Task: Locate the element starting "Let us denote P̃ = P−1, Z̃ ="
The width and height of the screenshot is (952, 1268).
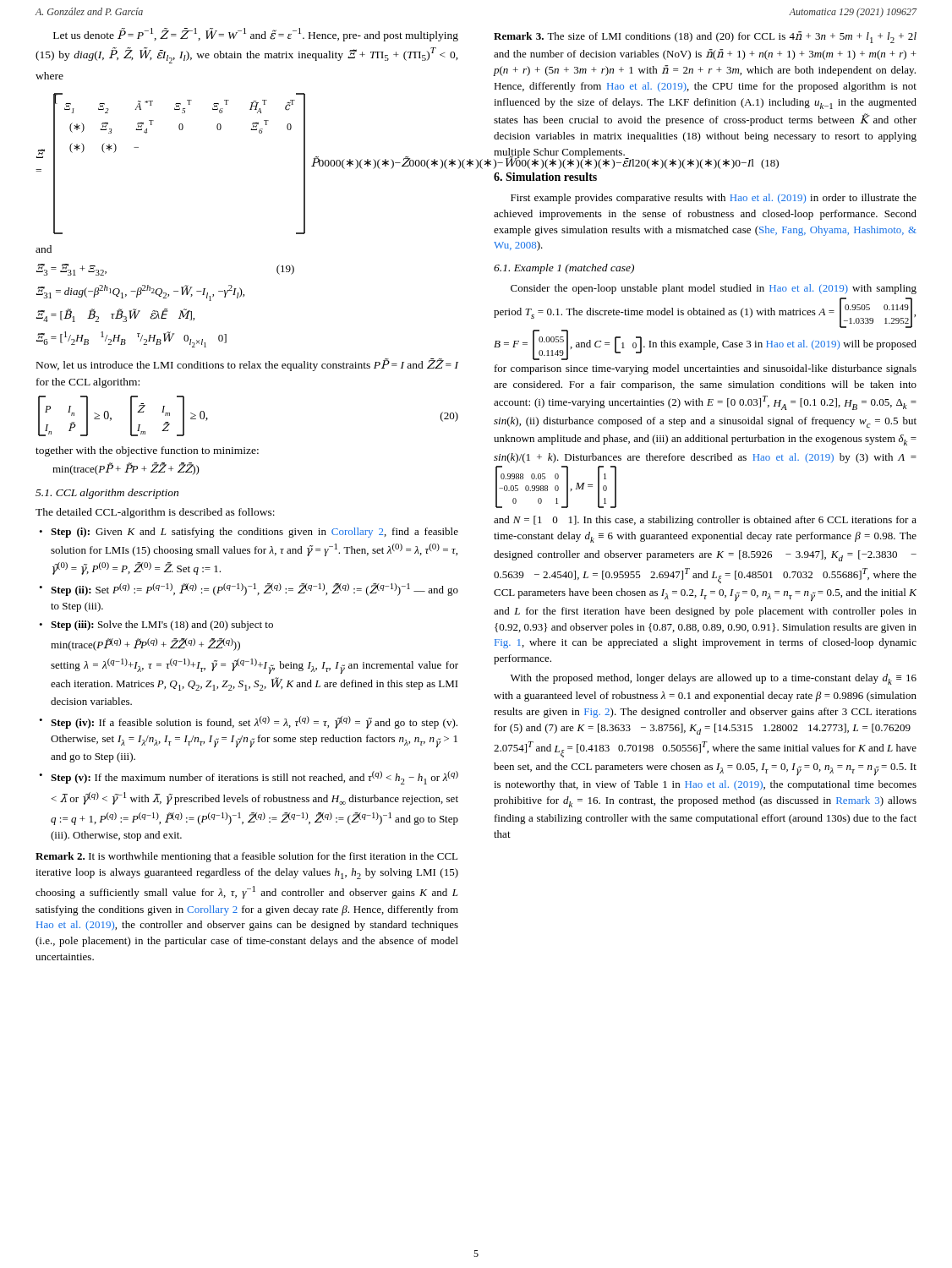Action: click(247, 54)
